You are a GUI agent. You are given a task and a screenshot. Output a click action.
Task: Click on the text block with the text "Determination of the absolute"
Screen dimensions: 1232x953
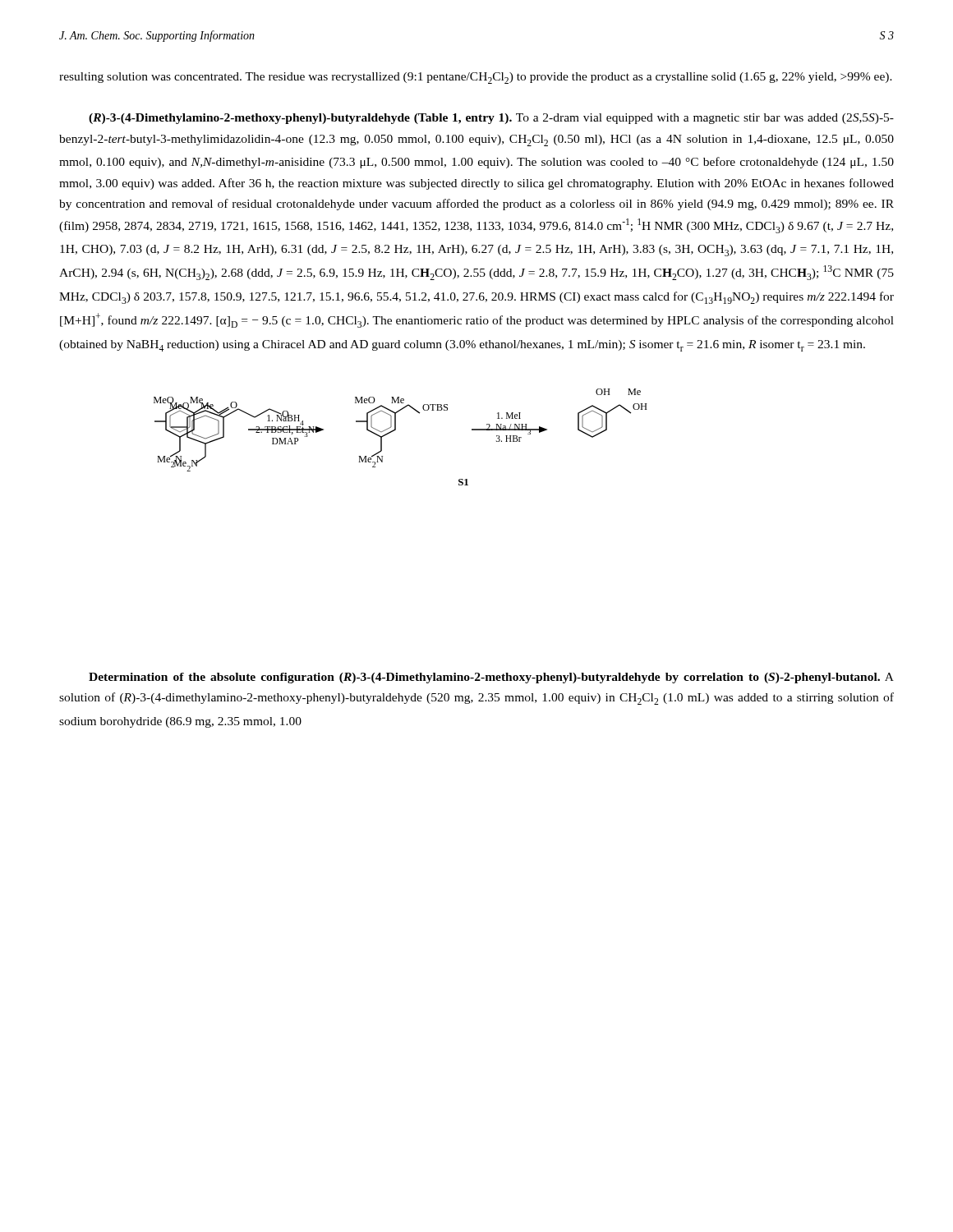point(476,698)
